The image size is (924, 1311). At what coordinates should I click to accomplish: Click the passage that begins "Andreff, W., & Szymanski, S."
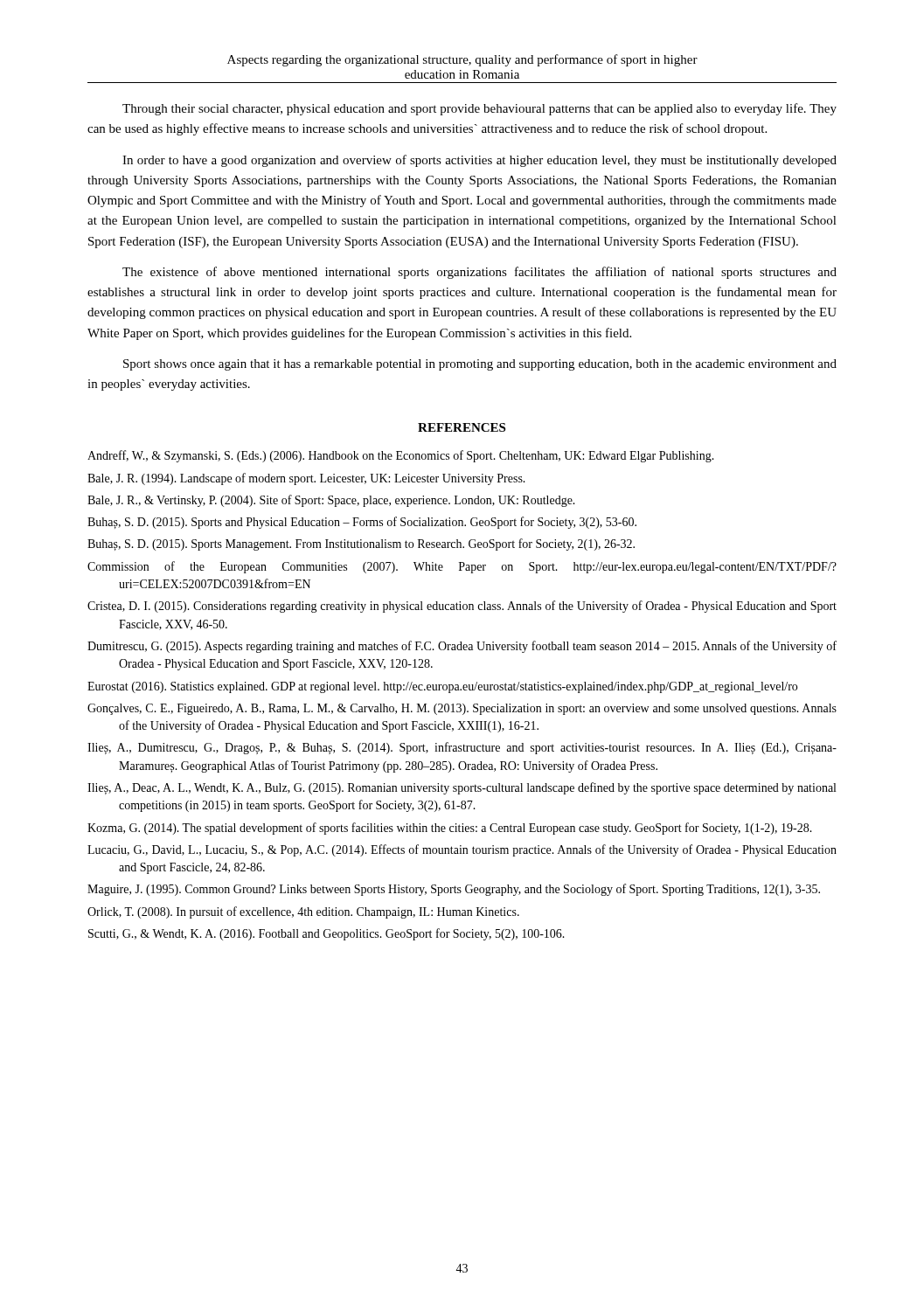[x=401, y=456]
